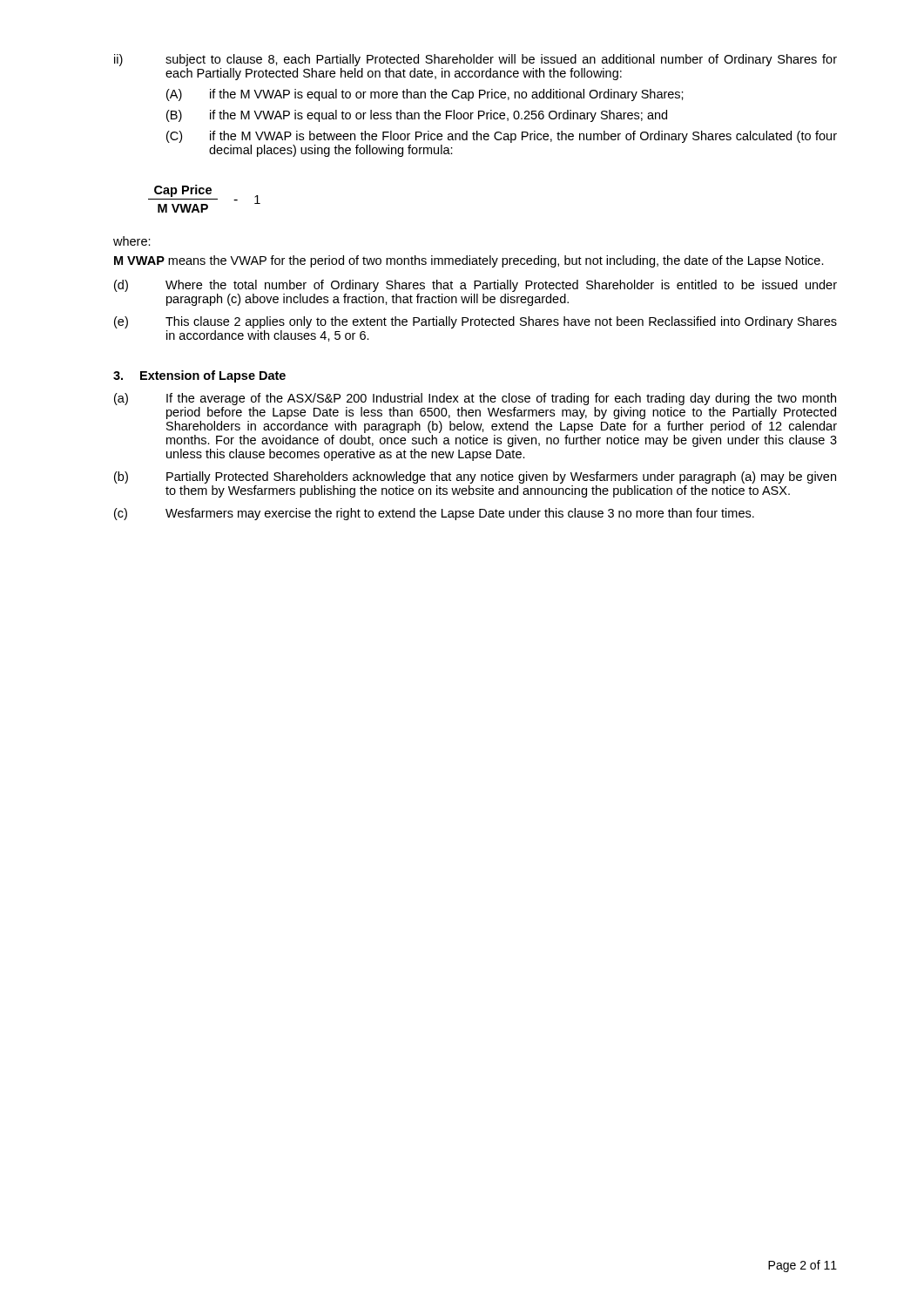This screenshot has height=1307, width=924.
Task: Select the text block that reads "M VWAP means the VWAP"
Action: tap(469, 261)
